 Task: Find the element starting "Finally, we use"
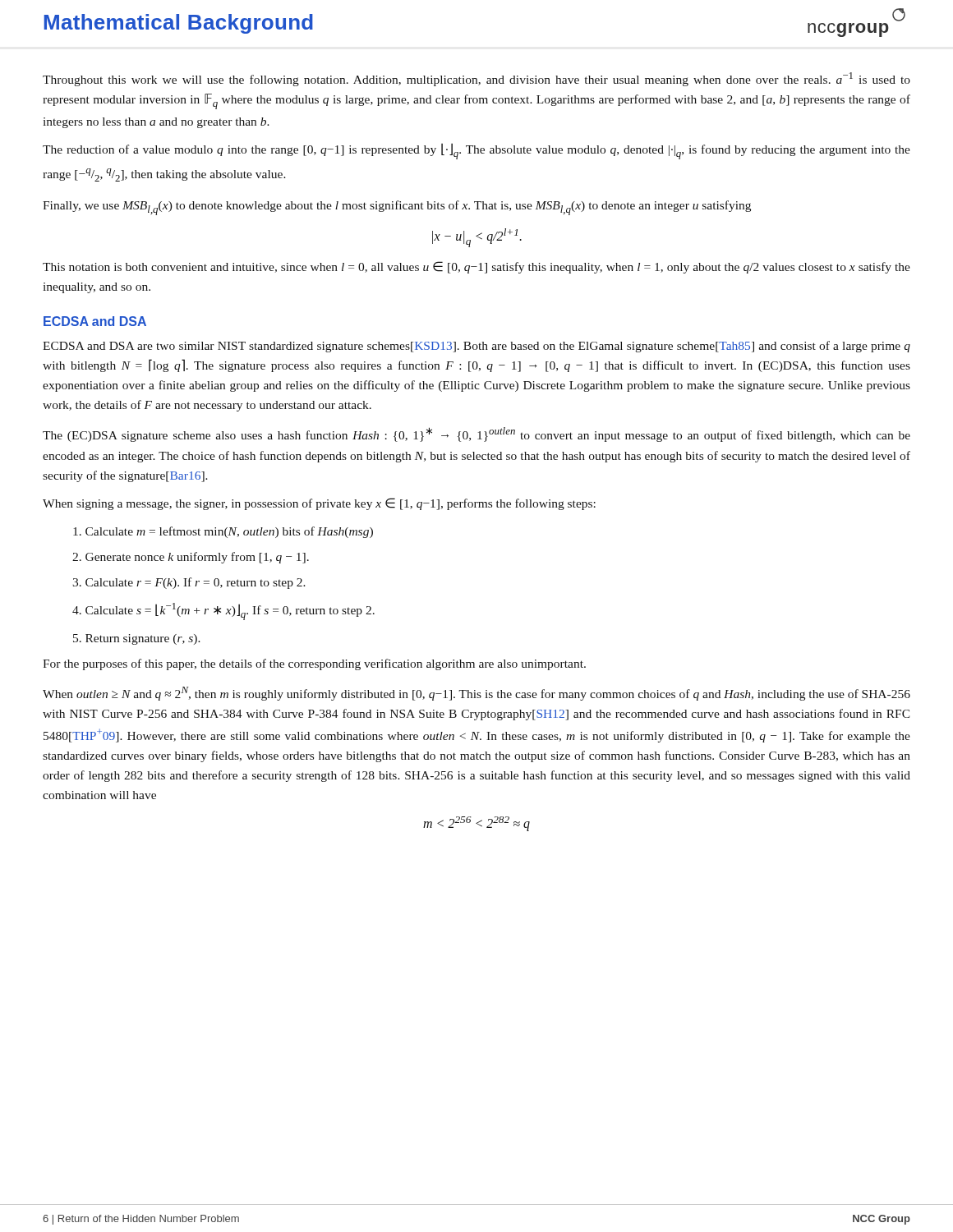point(476,206)
